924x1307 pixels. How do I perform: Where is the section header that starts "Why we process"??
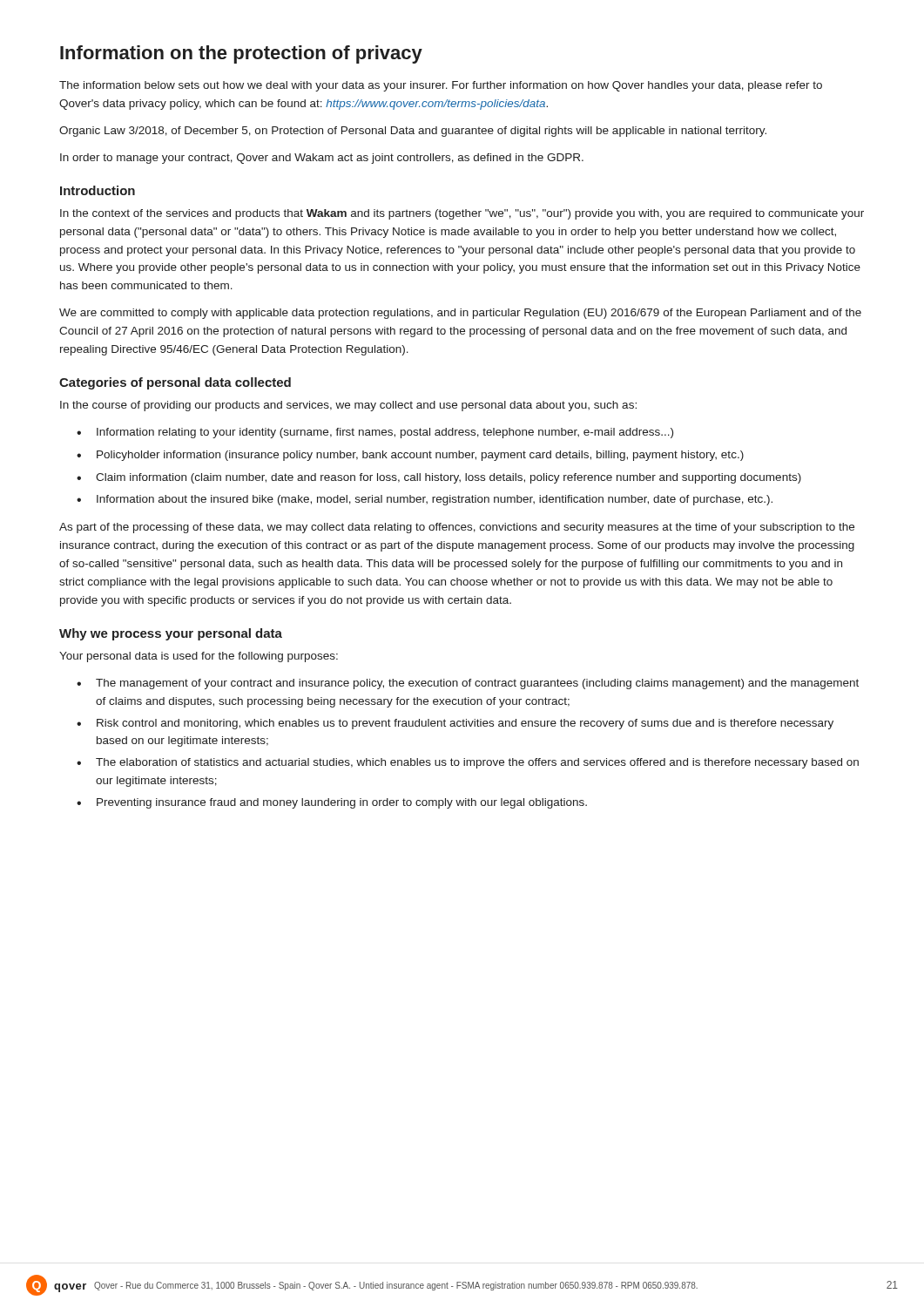[171, 633]
